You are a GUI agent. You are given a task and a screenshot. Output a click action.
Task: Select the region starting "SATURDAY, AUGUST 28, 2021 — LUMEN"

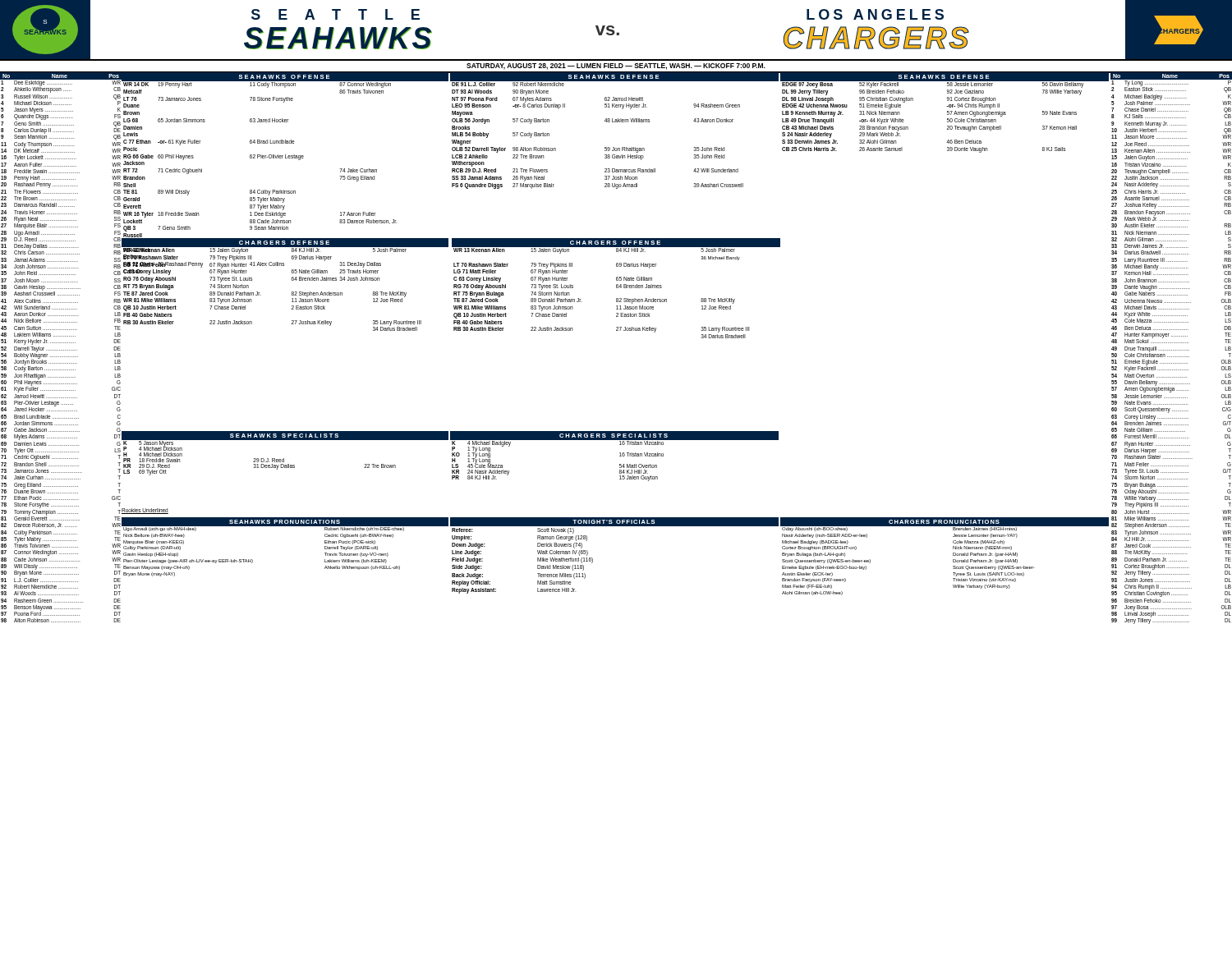[x=616, y=66]
